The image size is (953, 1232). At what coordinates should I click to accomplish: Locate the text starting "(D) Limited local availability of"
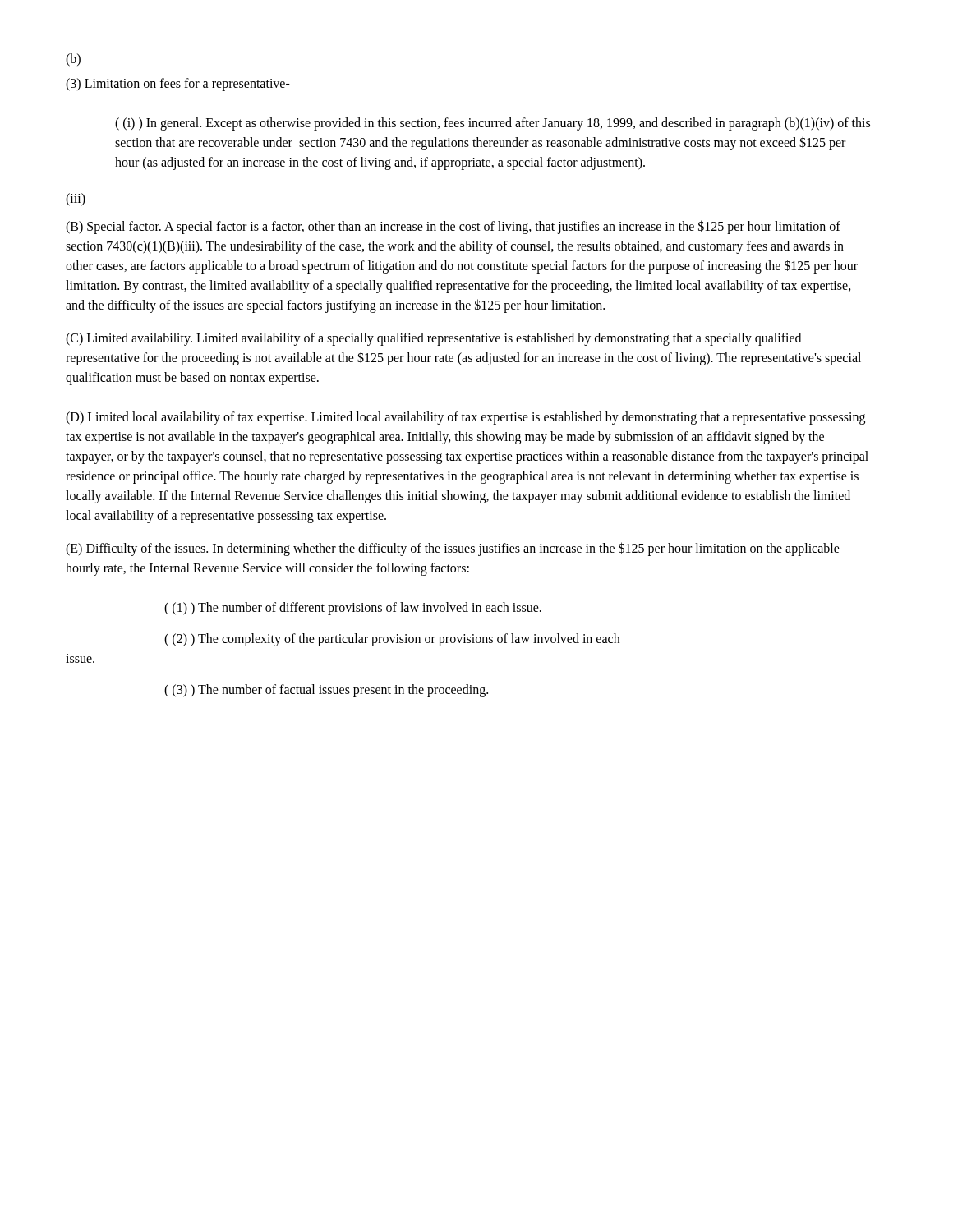pos(467,466)
